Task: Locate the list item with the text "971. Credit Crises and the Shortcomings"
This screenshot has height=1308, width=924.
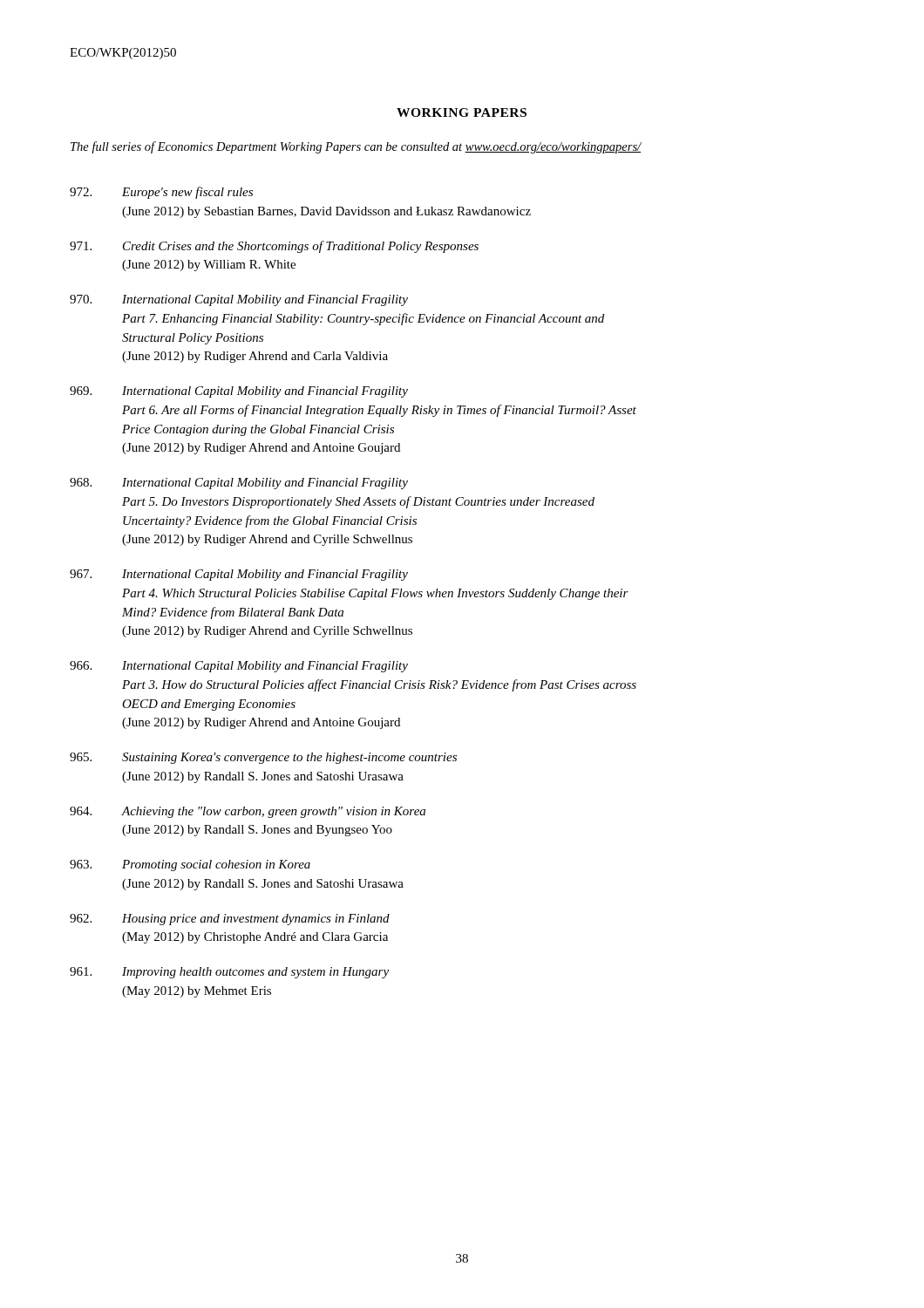Action: pyautogui.click(x=462, y=256)
